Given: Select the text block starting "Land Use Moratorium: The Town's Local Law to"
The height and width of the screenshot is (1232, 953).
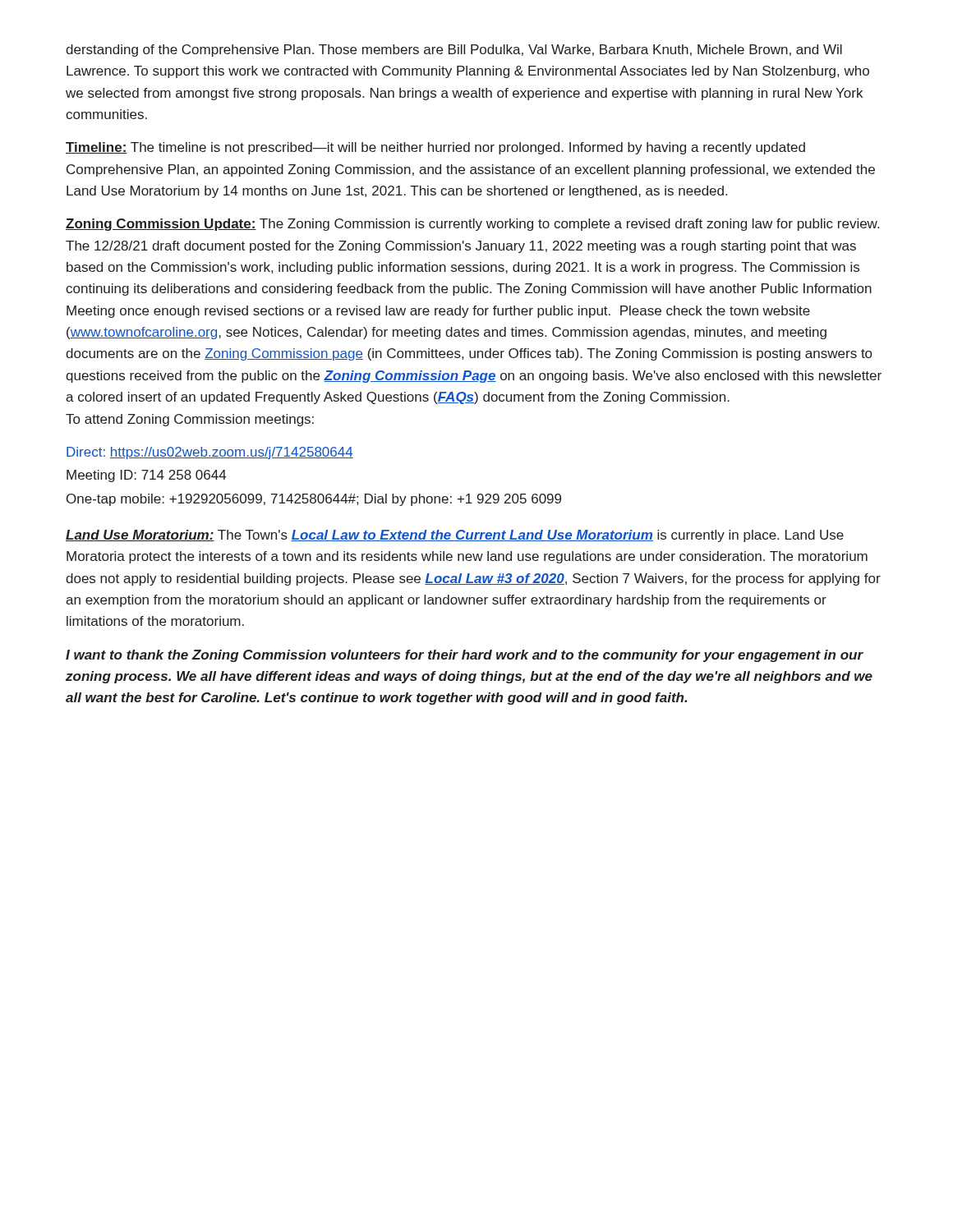Looking at the screenshot, I should tap(473, 578).
